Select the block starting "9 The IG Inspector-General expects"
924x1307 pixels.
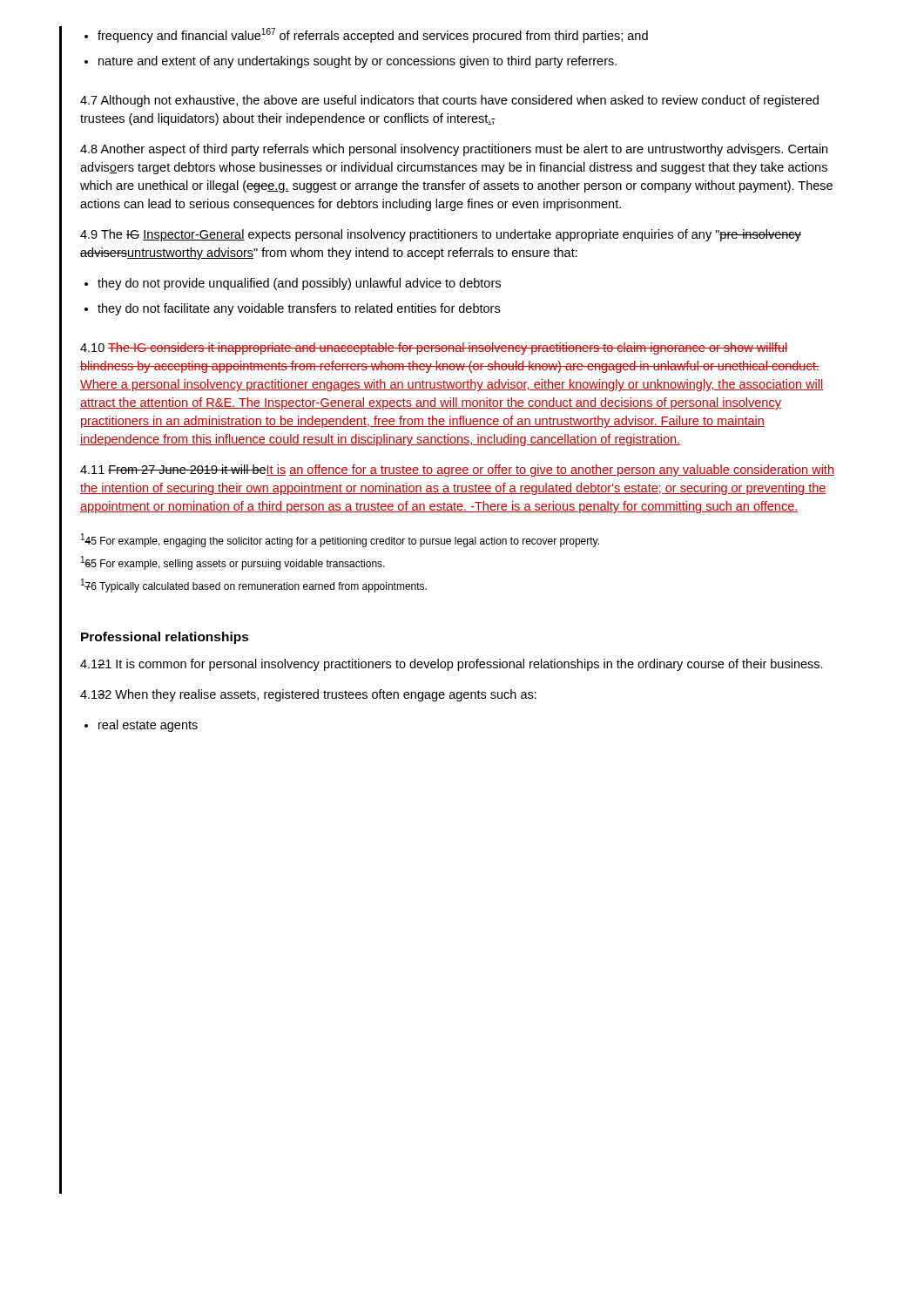coord(441,243)
